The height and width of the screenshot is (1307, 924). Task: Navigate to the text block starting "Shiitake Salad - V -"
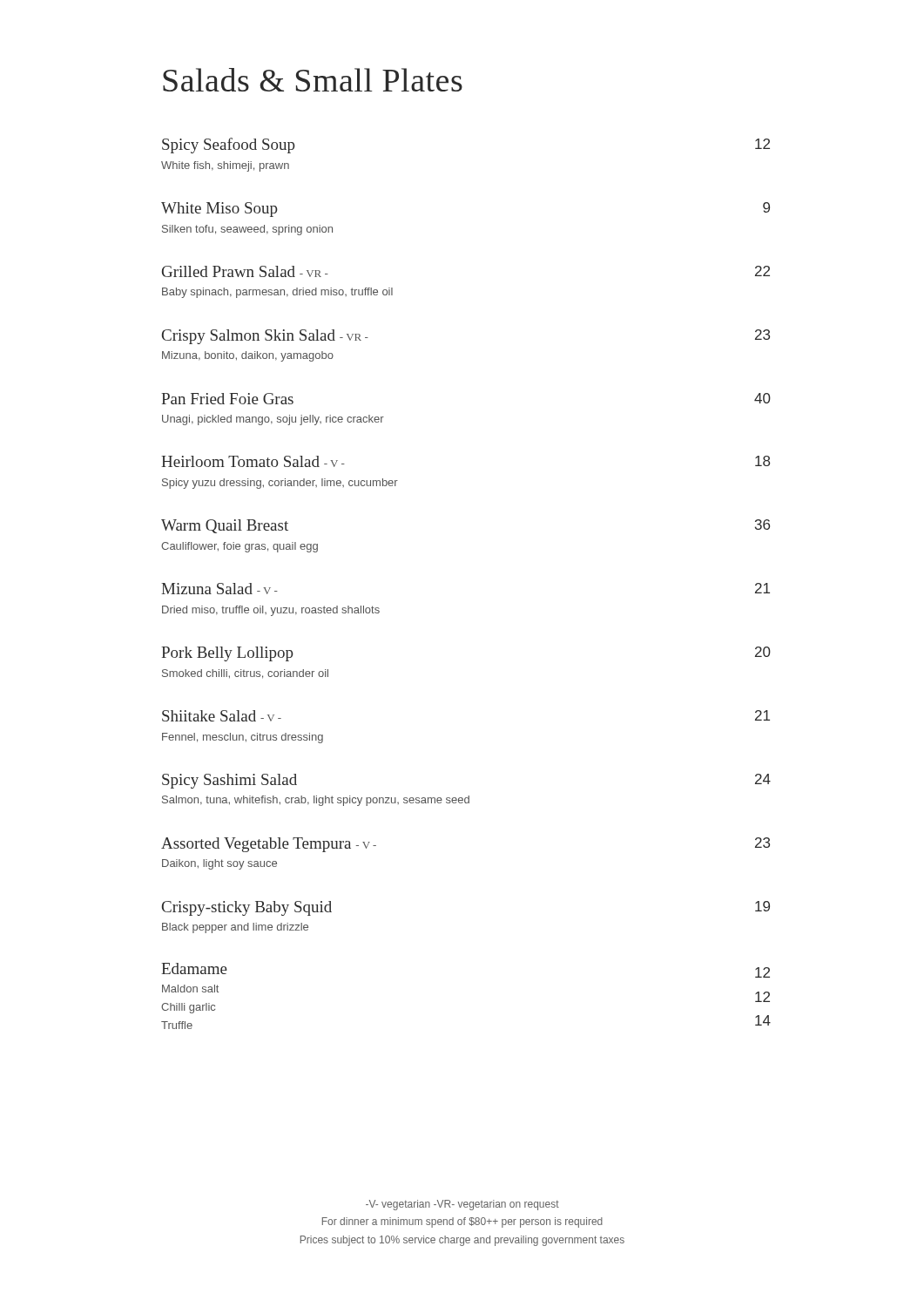(224, 716)
